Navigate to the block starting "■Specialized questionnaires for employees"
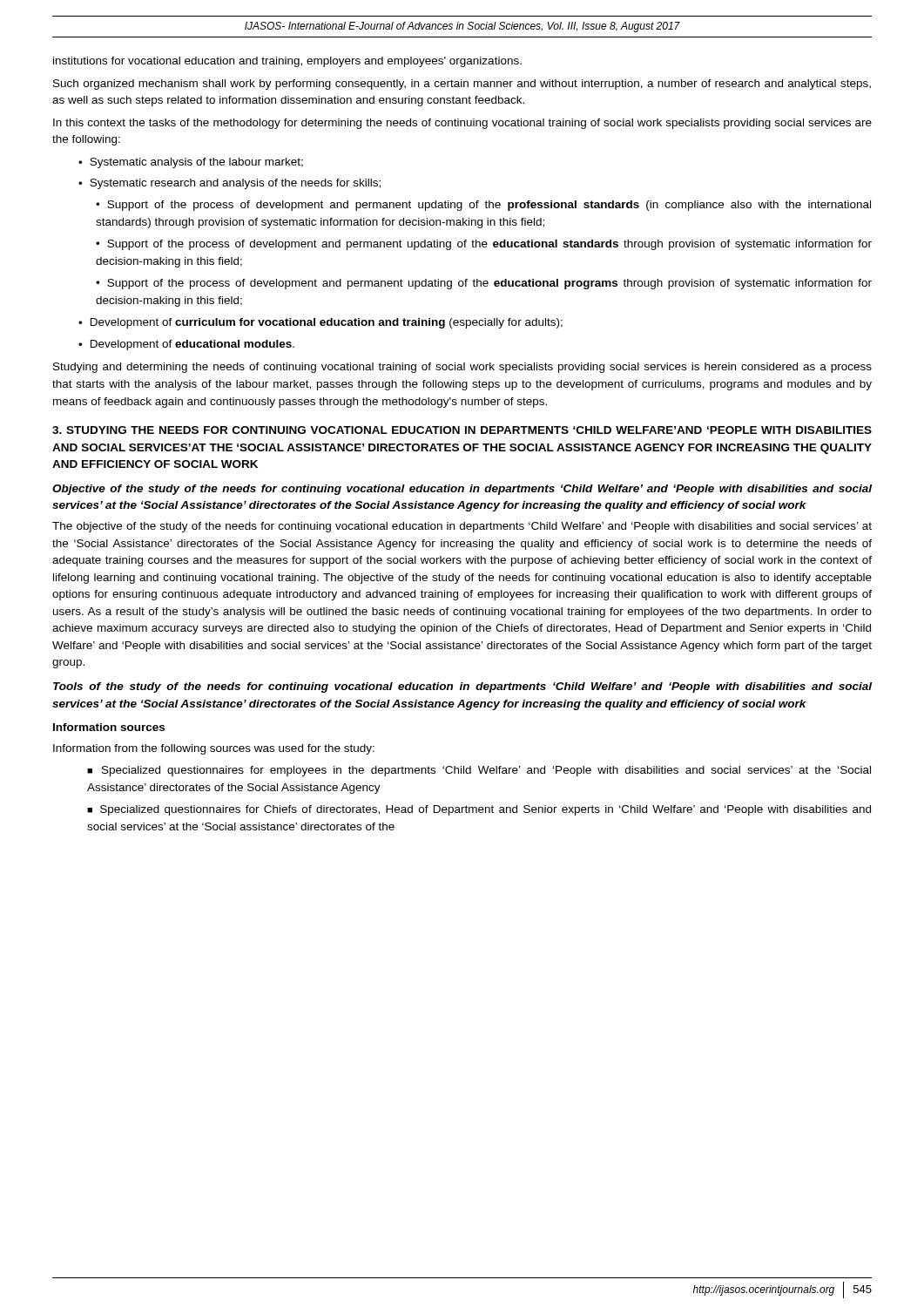The height and width of the screenshot is (1307, 924). click(x=479, y=779)
